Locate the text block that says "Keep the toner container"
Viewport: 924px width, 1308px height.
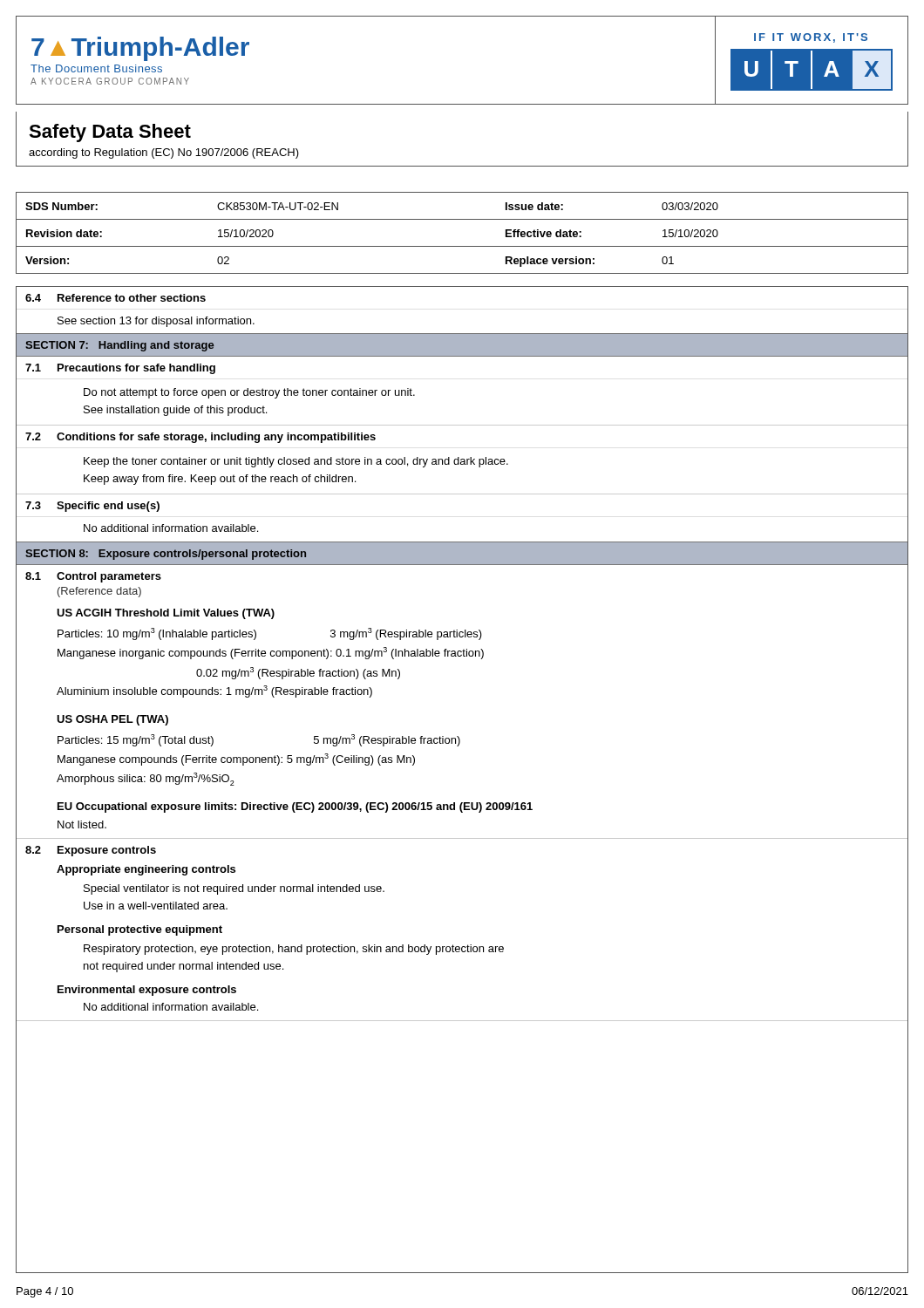(x=296, y=469)
